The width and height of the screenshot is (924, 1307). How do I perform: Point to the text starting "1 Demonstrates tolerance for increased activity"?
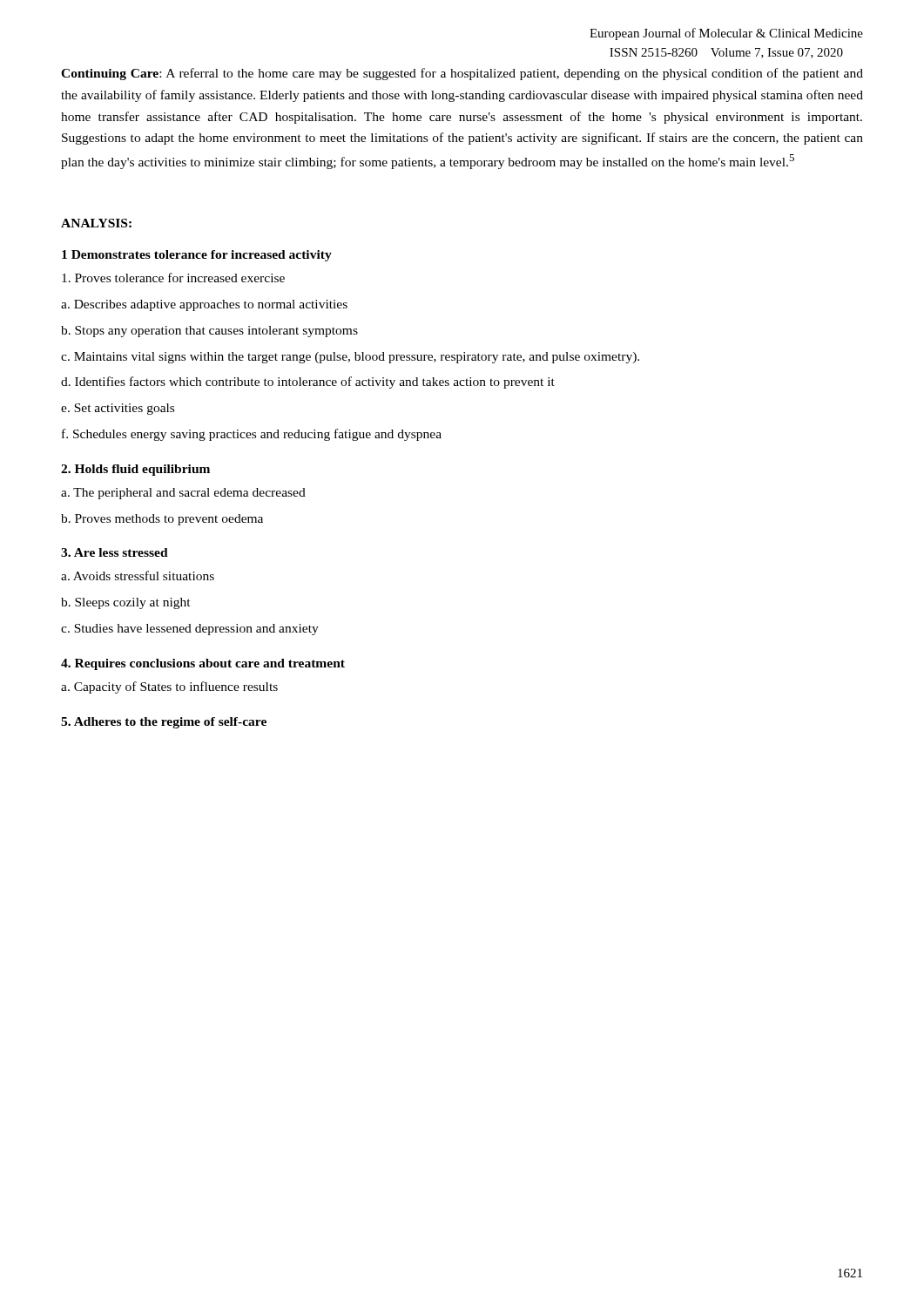(x=196, y=254)
